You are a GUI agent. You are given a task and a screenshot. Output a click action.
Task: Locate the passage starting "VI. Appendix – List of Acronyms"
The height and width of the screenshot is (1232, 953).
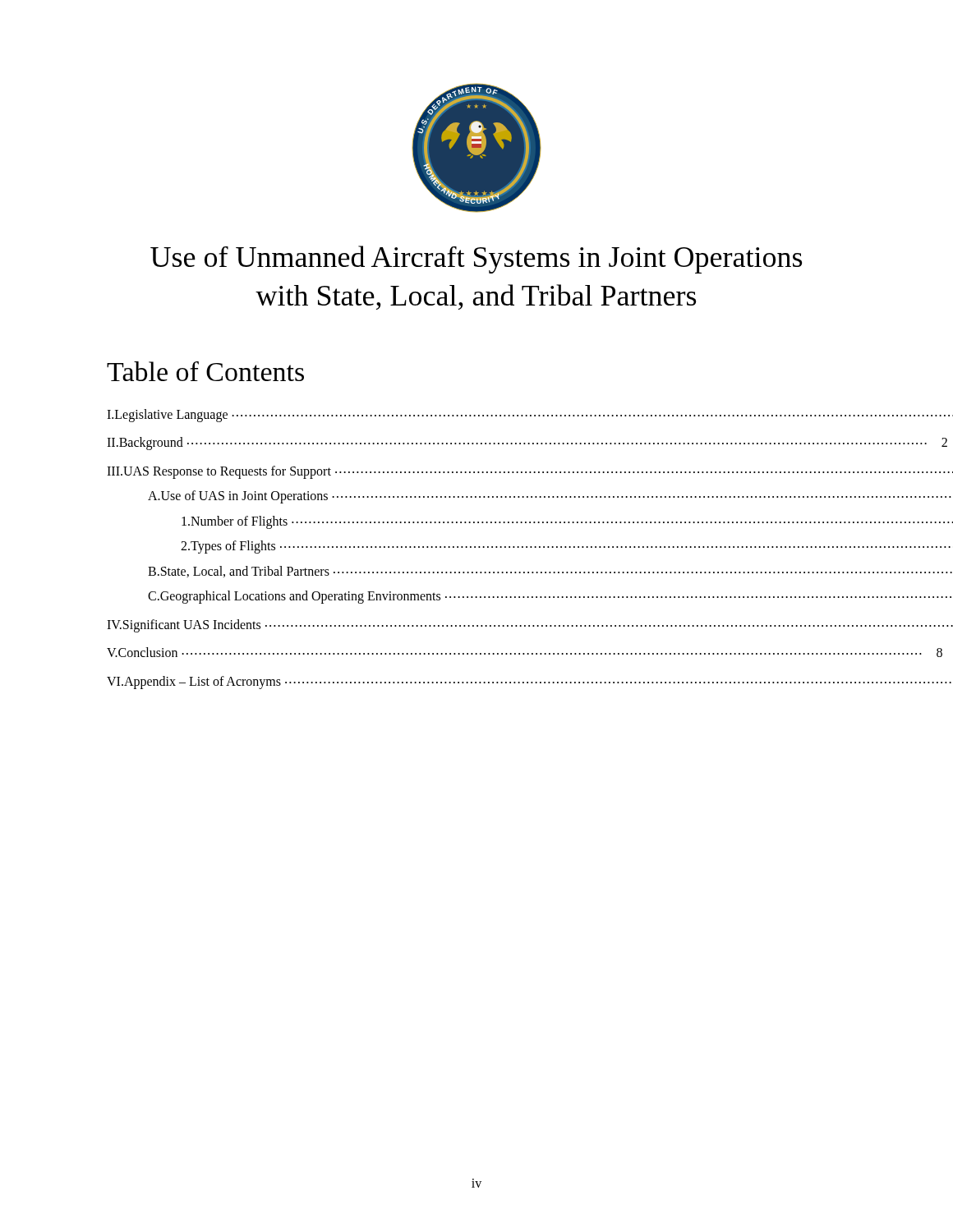(x=476, y=682)
